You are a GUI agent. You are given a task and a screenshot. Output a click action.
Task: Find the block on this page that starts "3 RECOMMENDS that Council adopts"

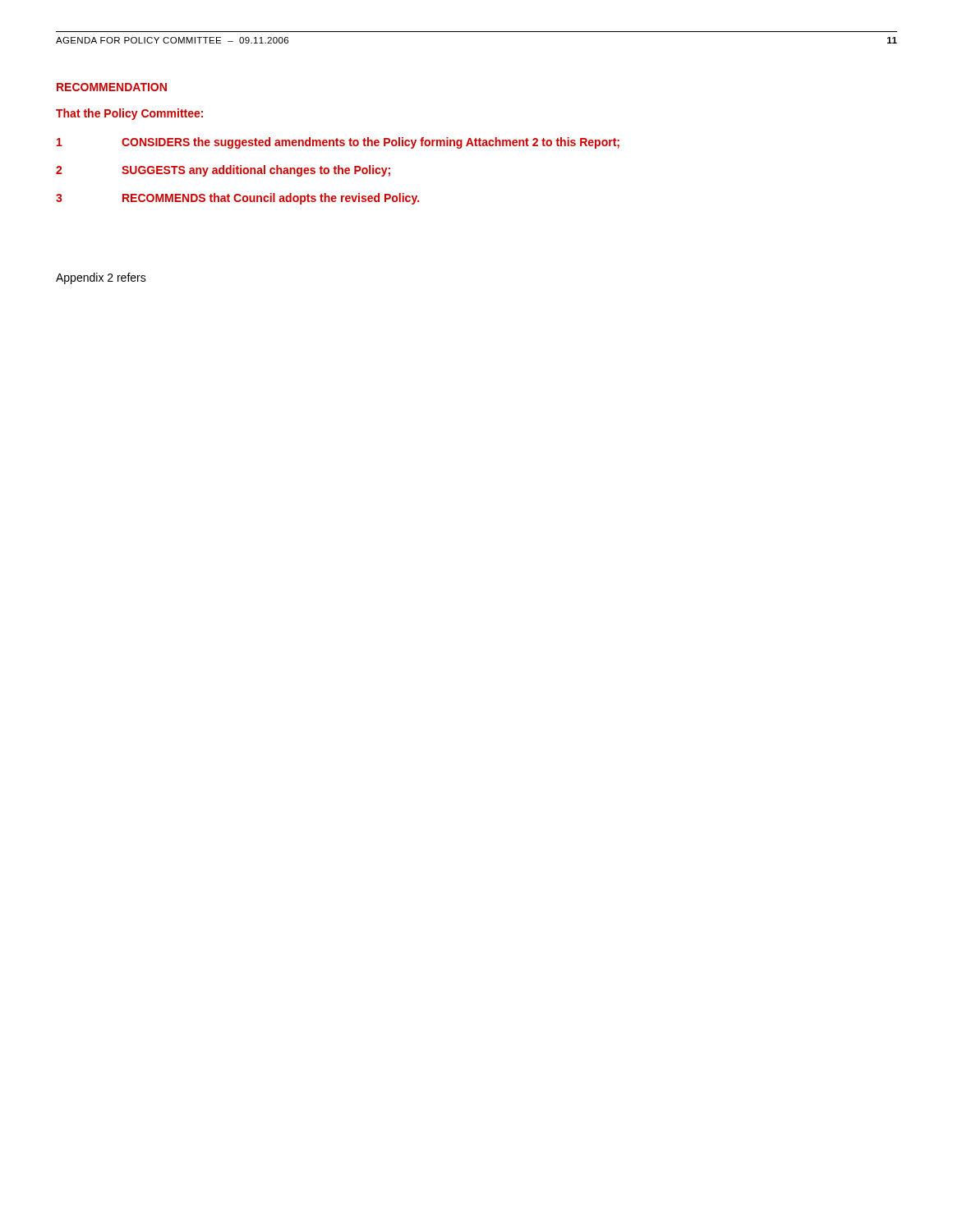[237, 199]
